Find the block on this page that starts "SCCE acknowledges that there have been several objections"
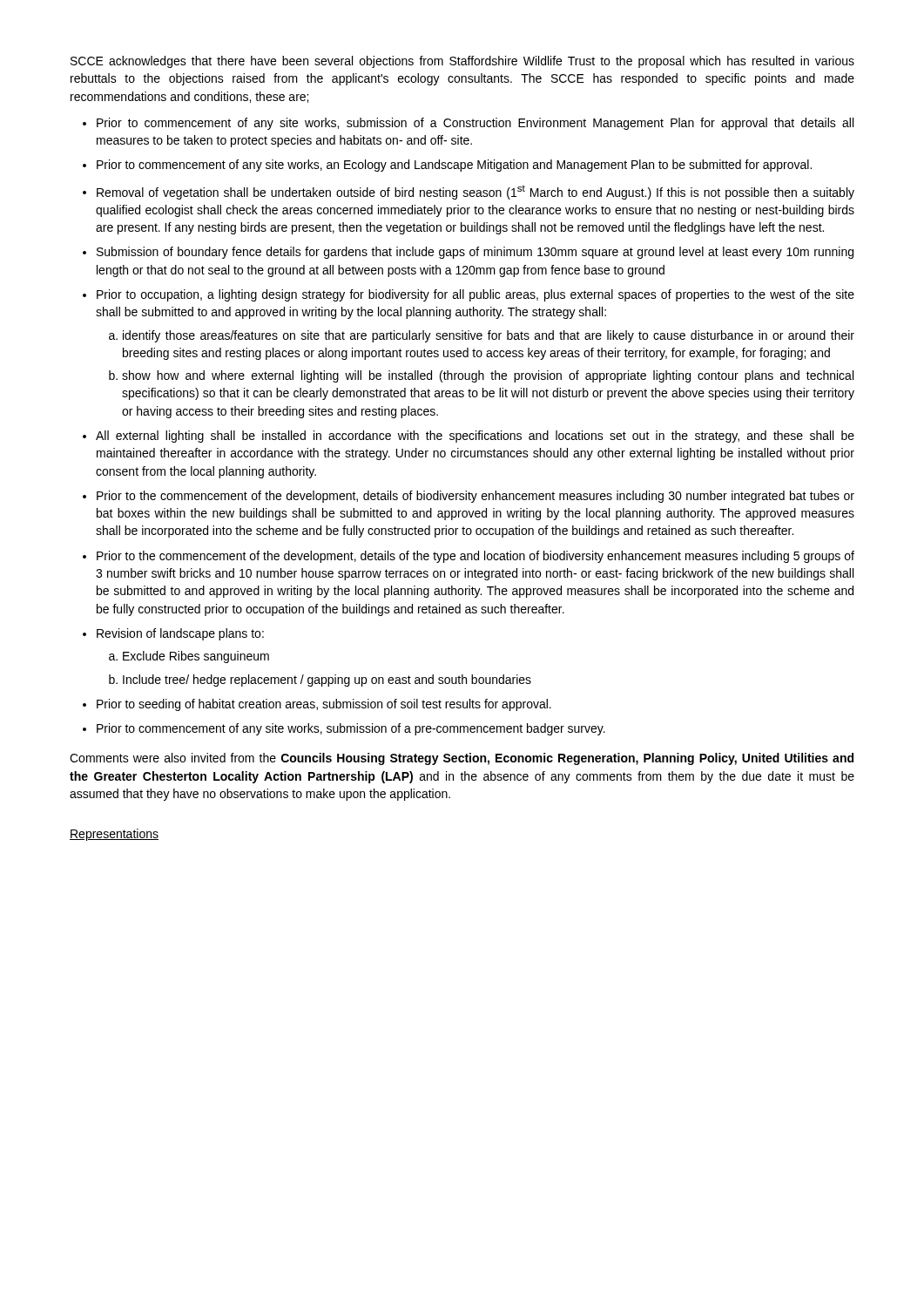Image resolution: width=924 pixels, height=1307 pixels. coord(462,79)
